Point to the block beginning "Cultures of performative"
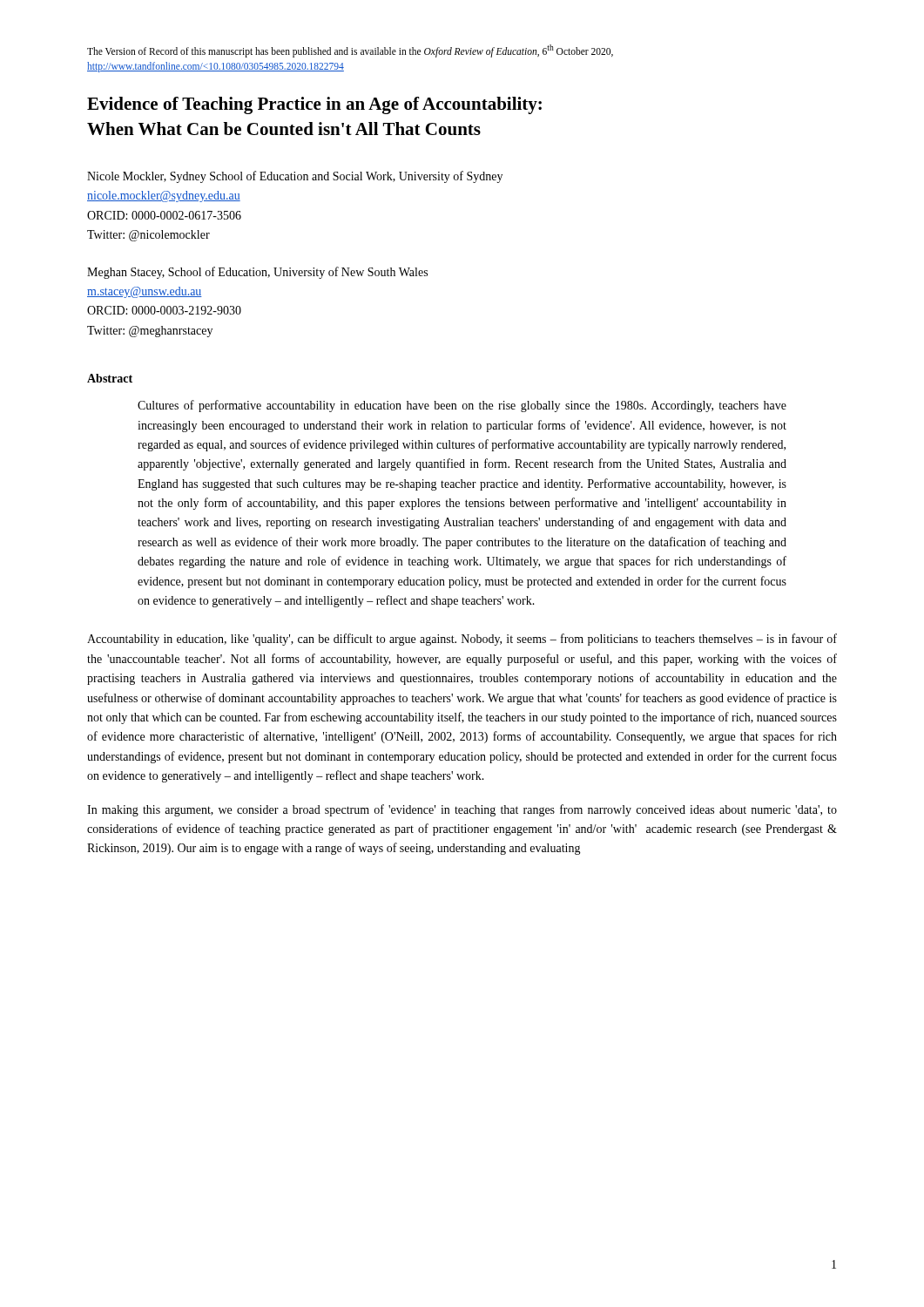 click(x=462, y=503)
